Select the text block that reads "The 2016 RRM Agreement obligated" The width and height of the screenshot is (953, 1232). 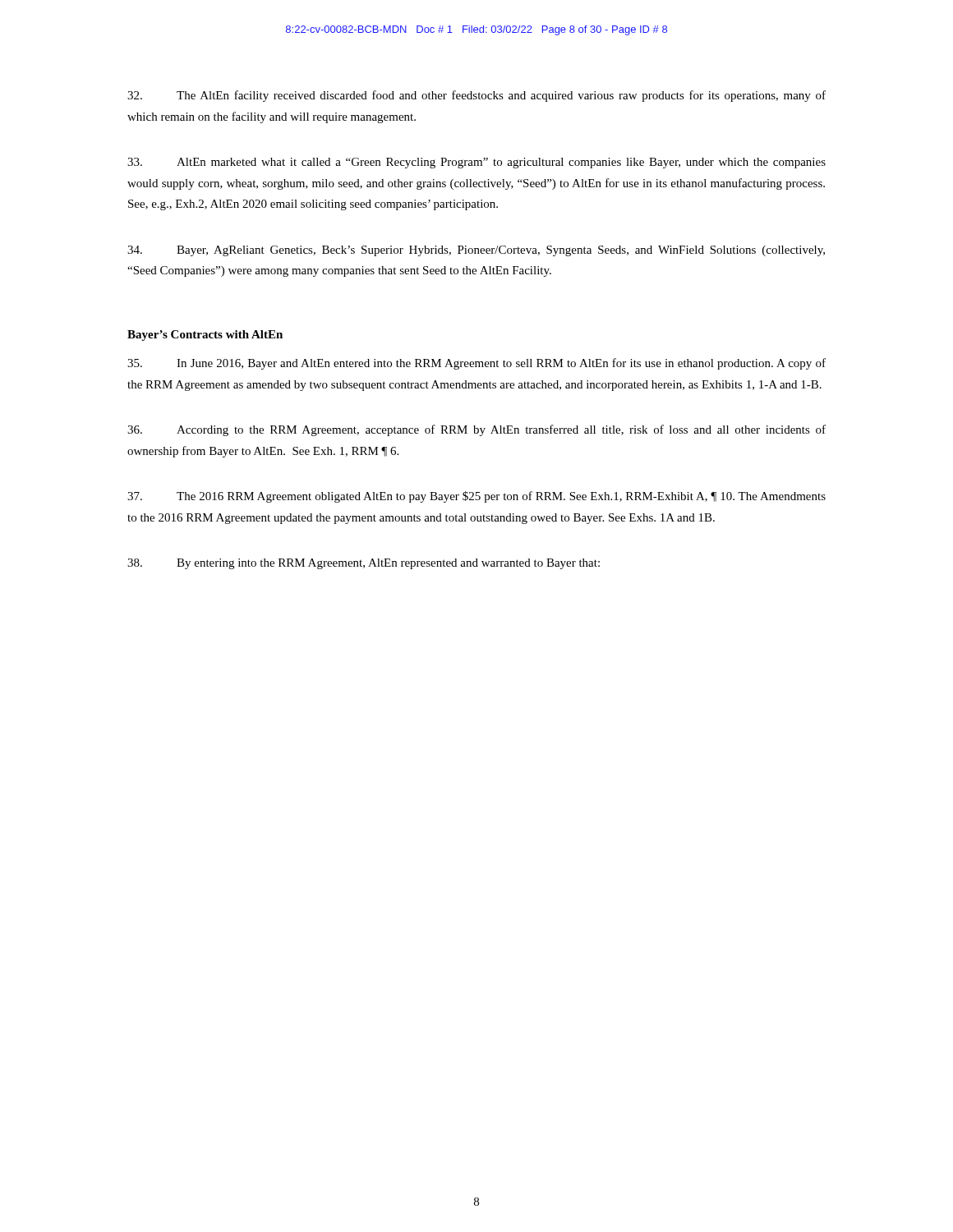pos(476,505)
